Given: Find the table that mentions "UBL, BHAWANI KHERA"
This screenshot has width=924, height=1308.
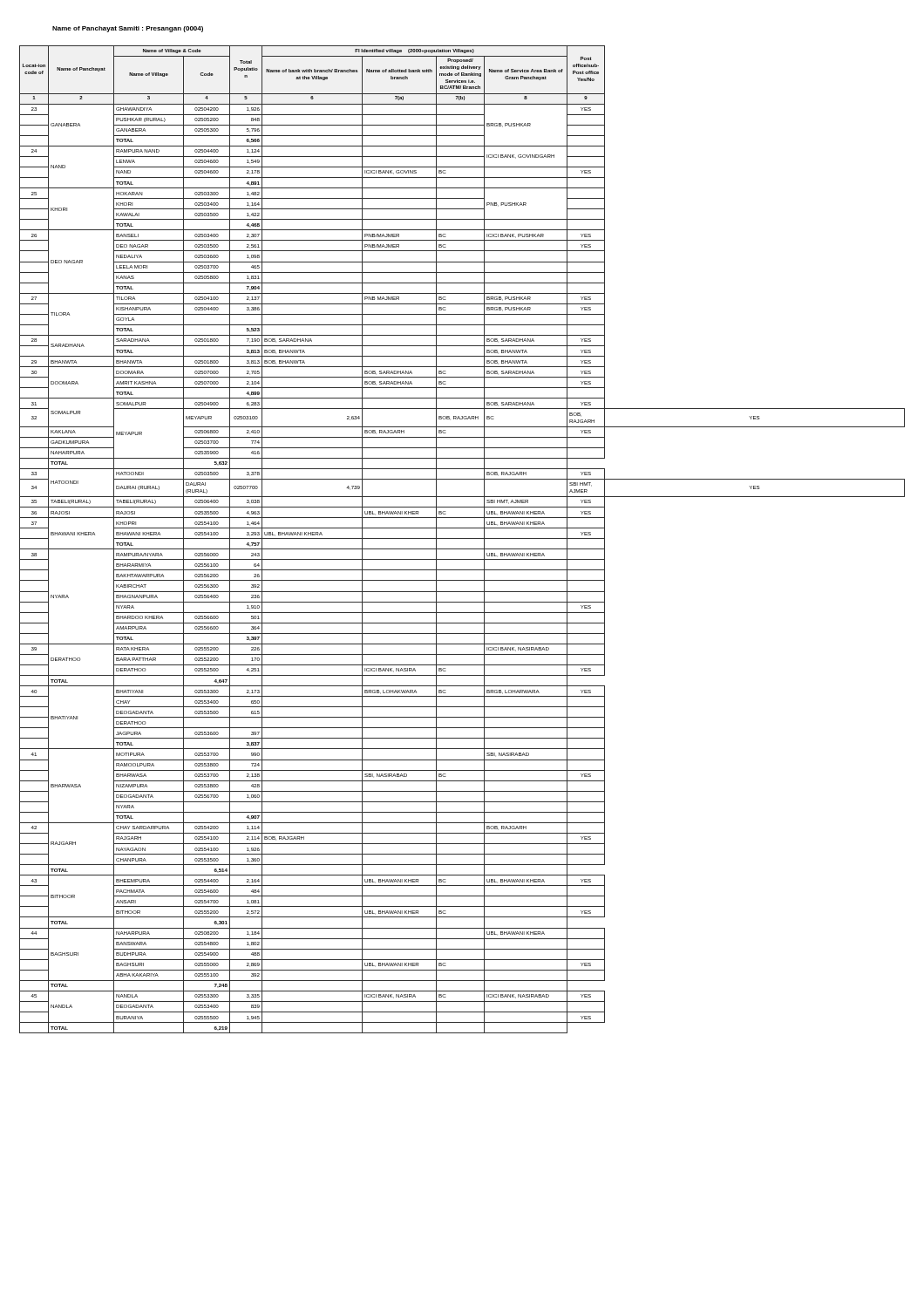Looking at the screenshot, I should click(x=462, y=539).
